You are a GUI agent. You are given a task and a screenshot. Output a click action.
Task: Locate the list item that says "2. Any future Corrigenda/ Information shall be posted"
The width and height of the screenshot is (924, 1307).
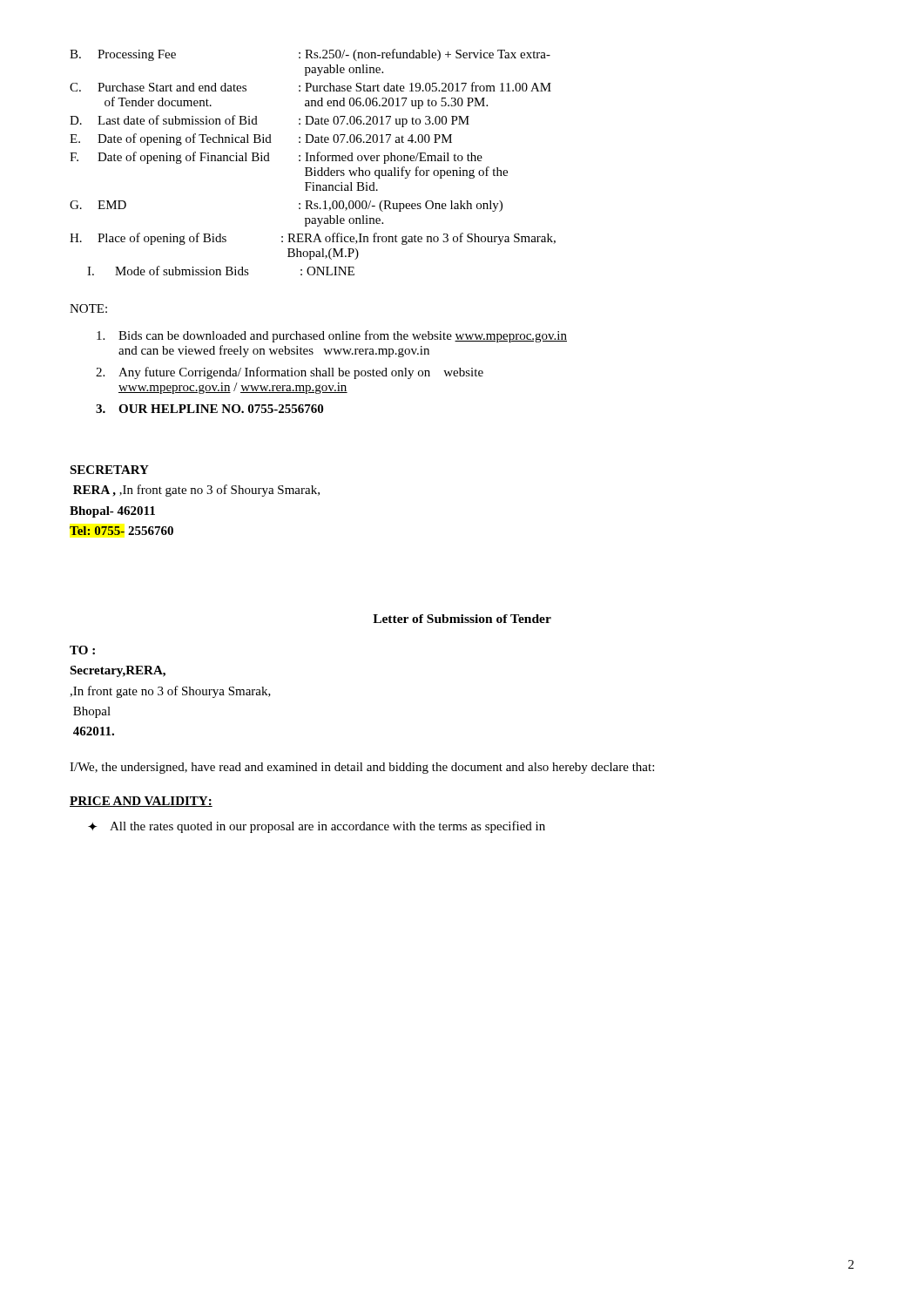290,380
